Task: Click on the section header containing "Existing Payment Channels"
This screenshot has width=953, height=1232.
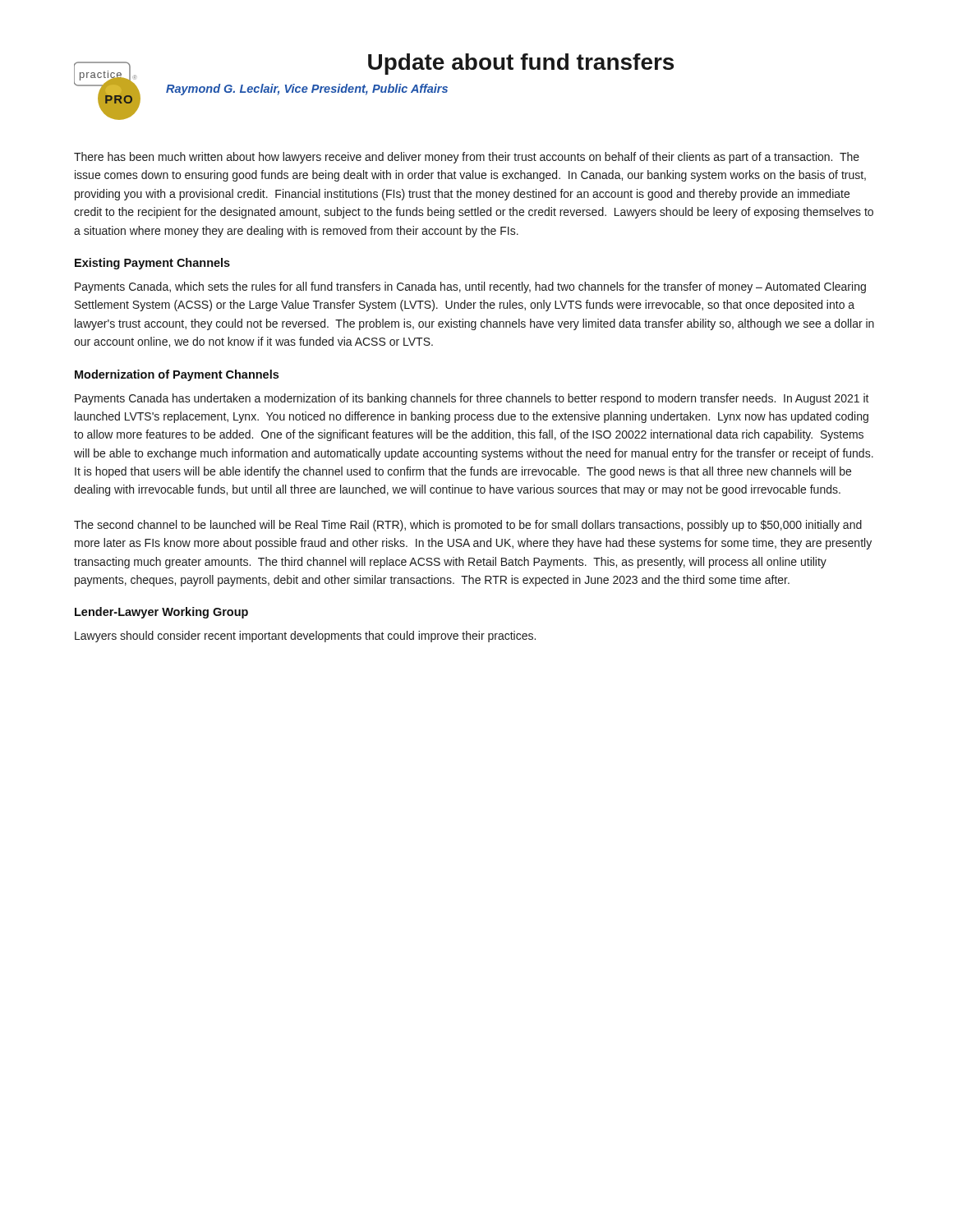Action: (152, 263)
